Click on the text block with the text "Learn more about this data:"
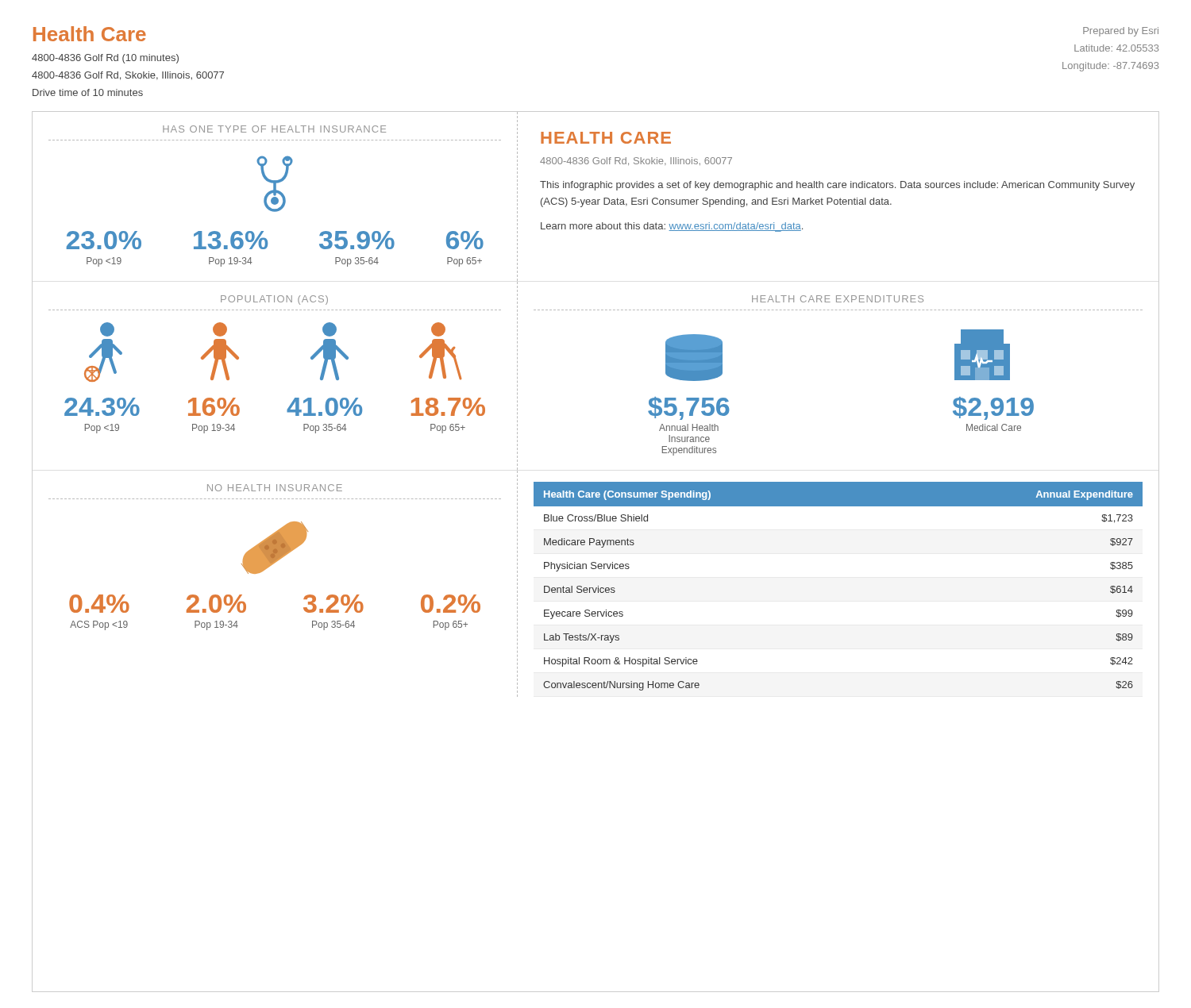Image resolution: width=1191 pixels, height=1008 pixels. pyautogui.click(x=672, y=226)
